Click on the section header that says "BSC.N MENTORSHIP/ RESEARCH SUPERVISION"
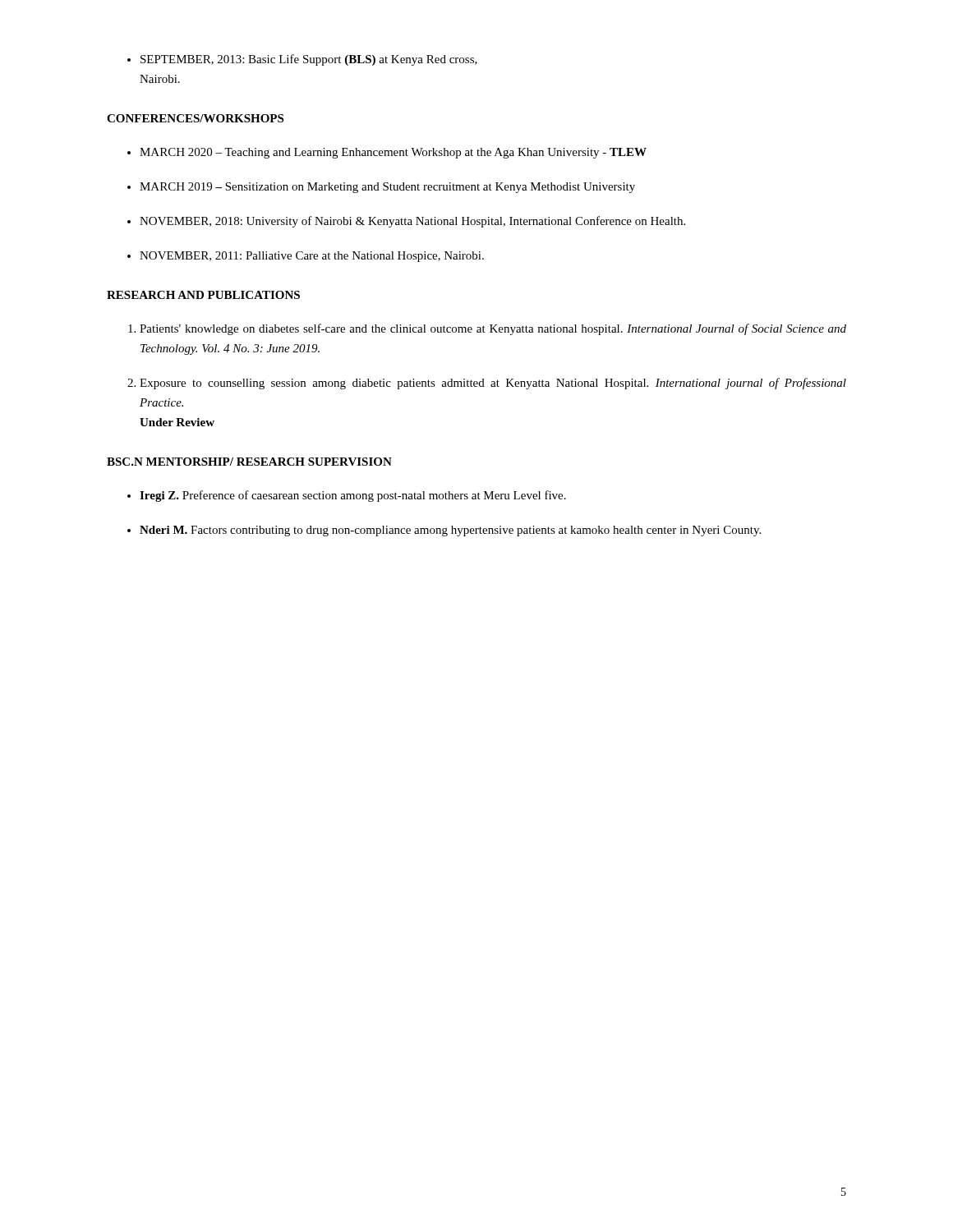Image resolution: width=953 pixels, height=1232 pixels. tap(249, 462)
